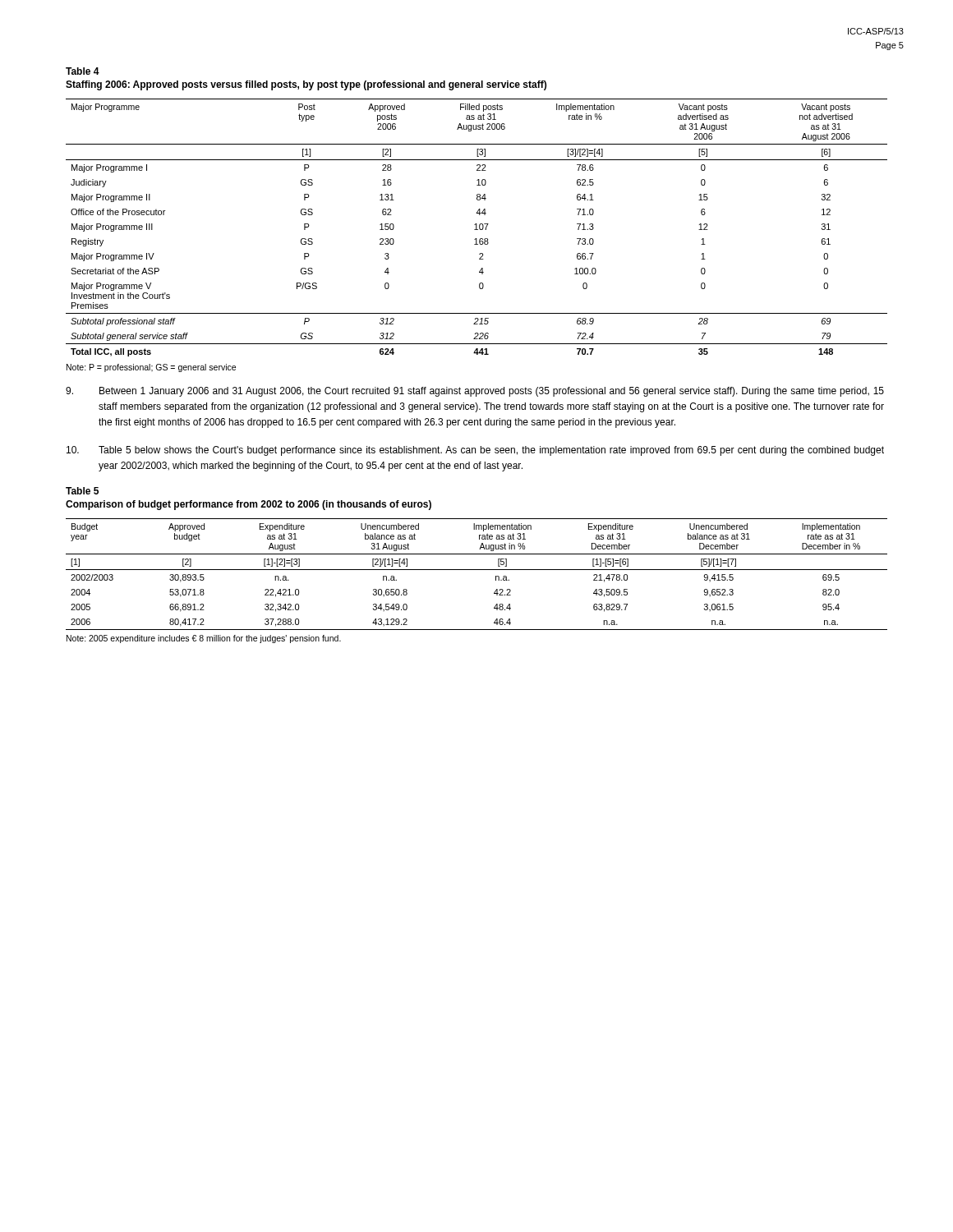This screenshot has height=1232, width=953.
Task: Point to "Table 5"
Action: point(82,491)
